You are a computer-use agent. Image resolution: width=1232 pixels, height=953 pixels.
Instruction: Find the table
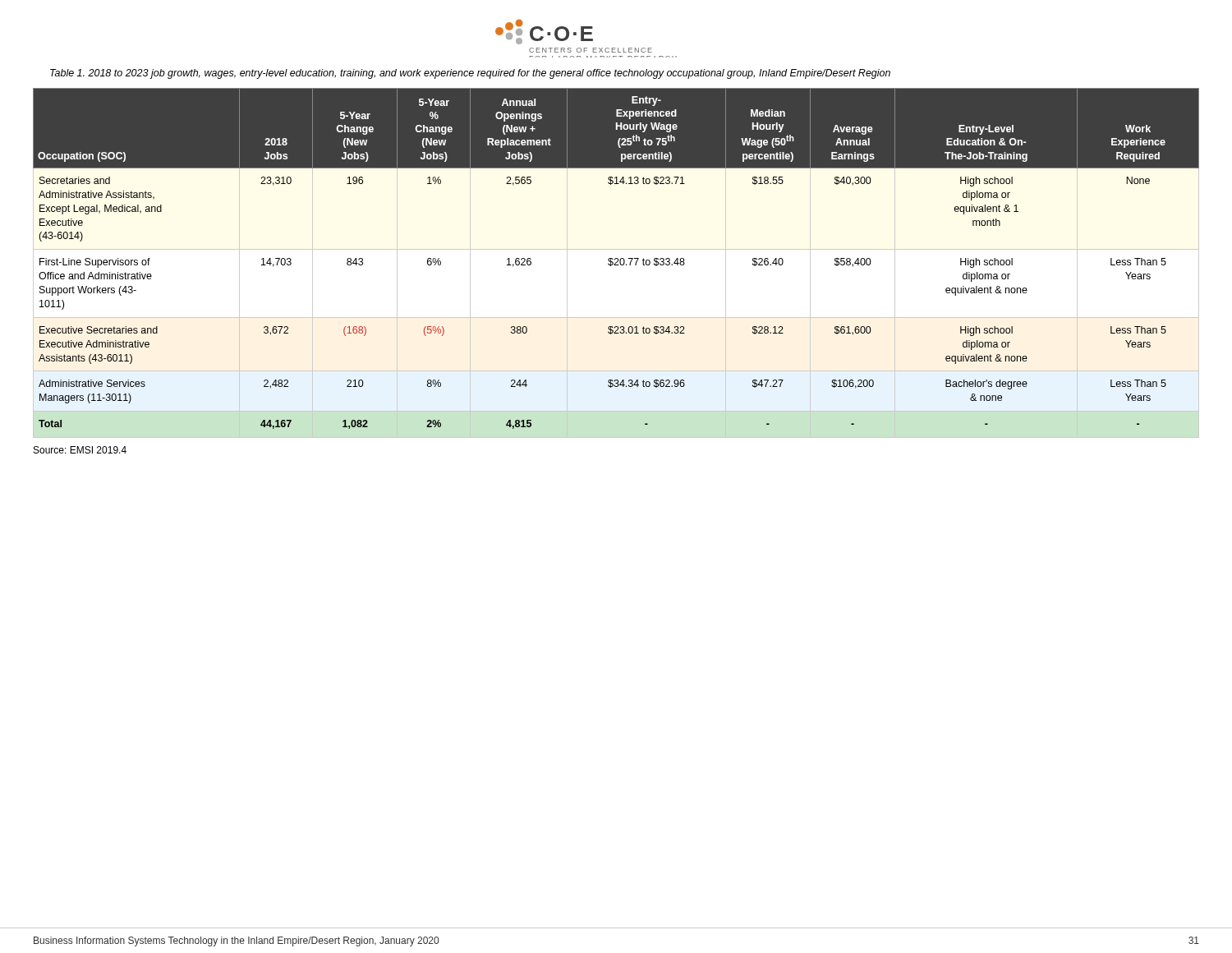pyautogui.click(x=616, y=263)
